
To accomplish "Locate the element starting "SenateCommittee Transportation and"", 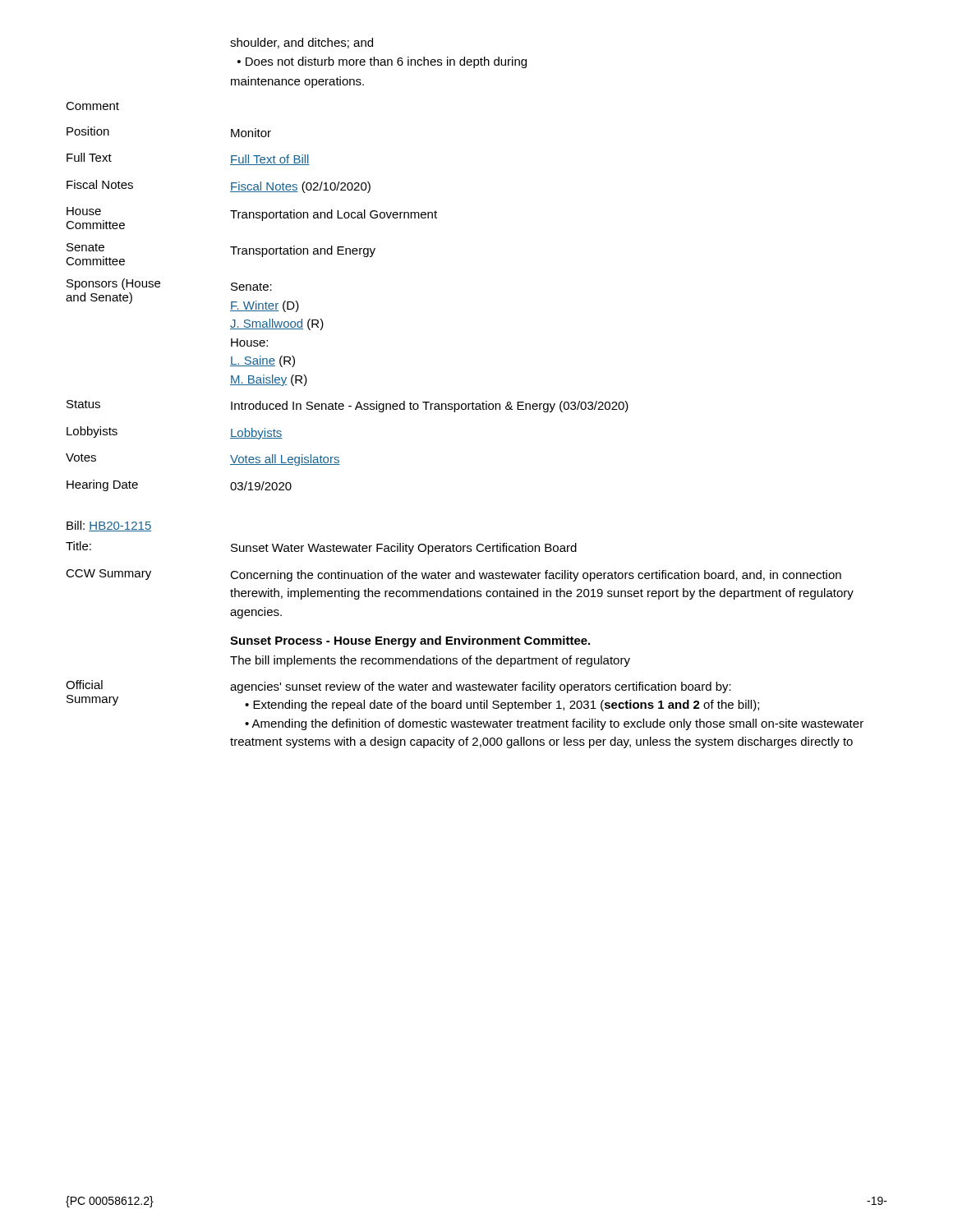I will point(92,251).
